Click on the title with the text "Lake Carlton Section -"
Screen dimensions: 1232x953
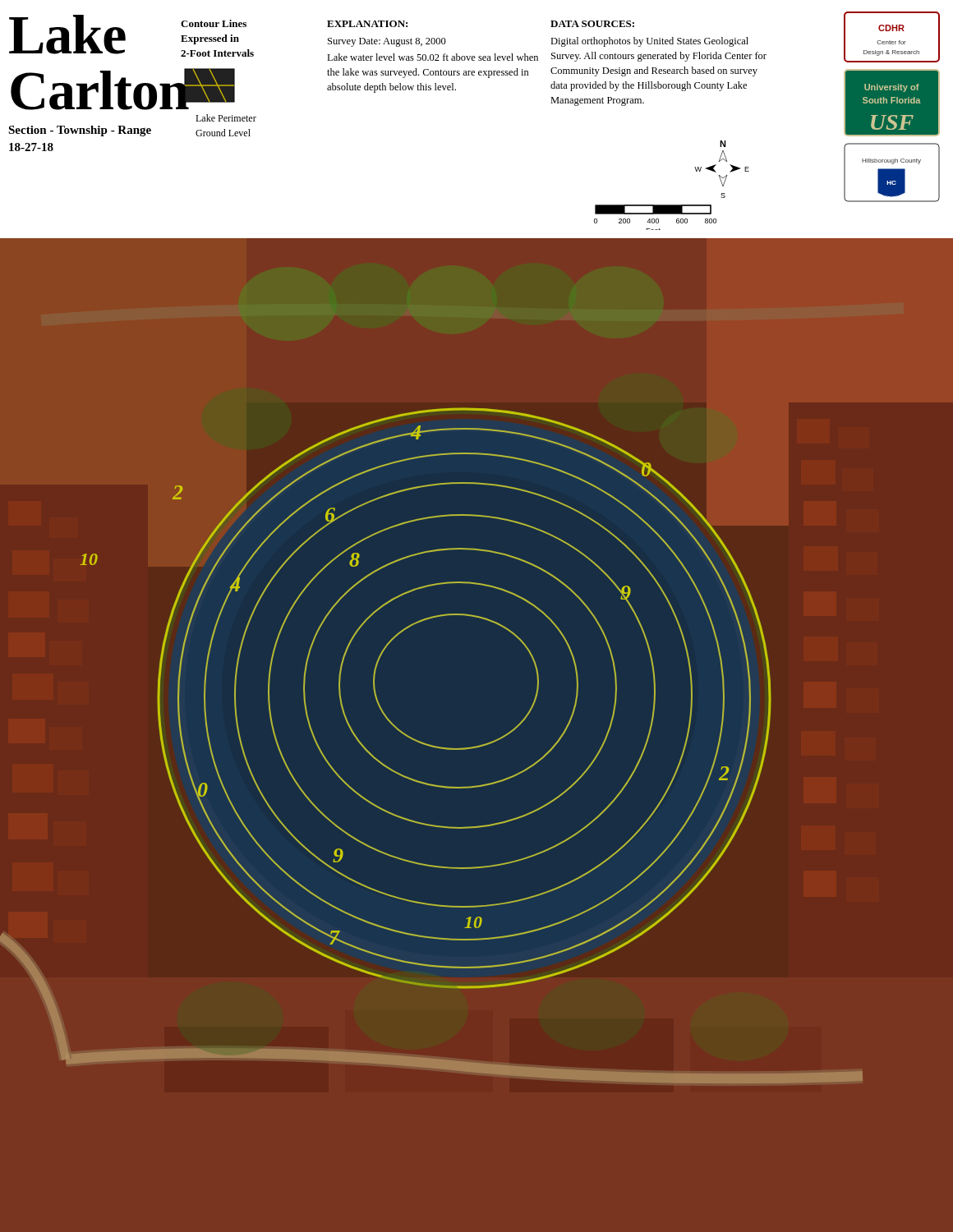(x=90, y=81)
